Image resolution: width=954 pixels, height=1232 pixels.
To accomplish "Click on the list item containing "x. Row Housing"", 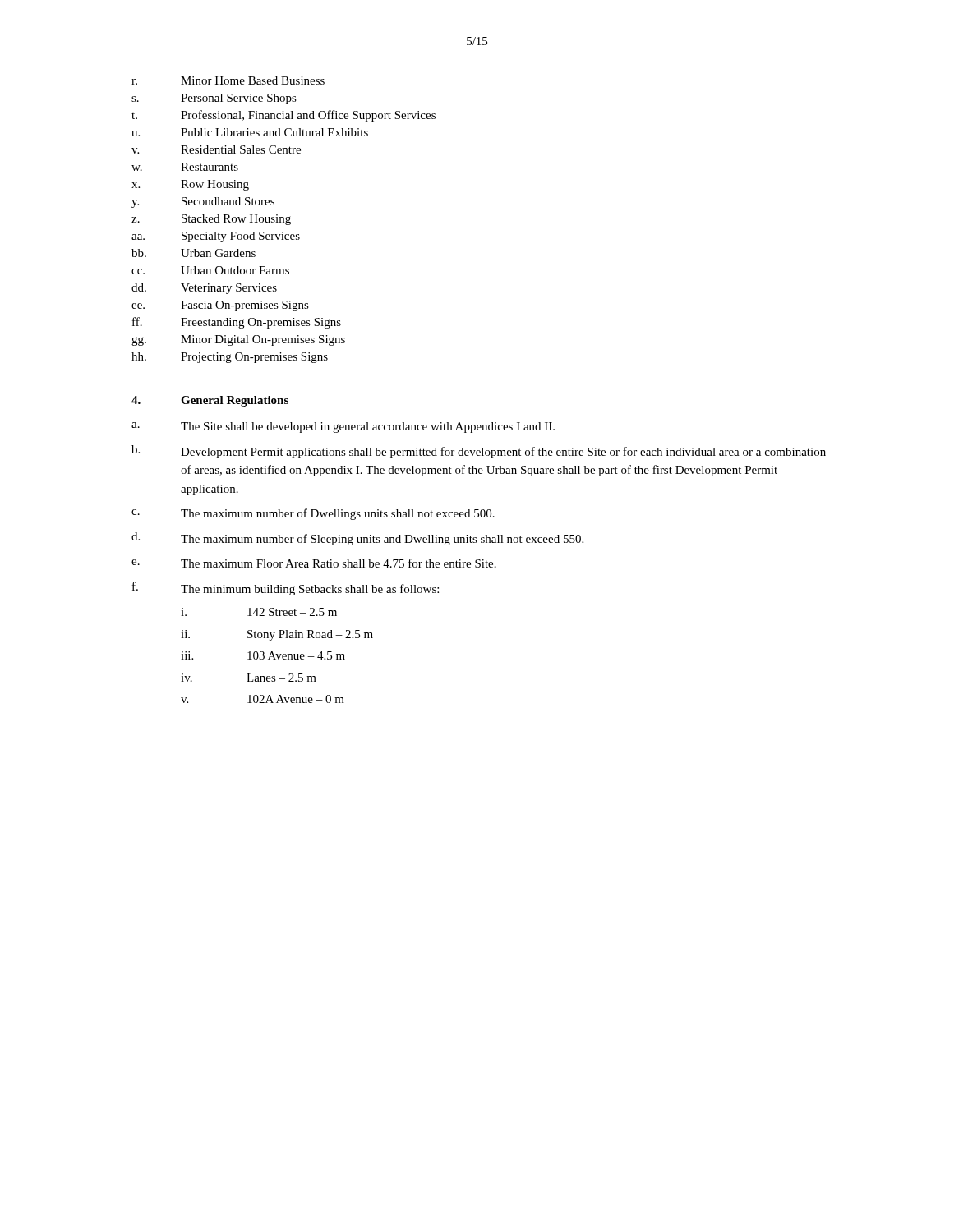I will (190, 185).
